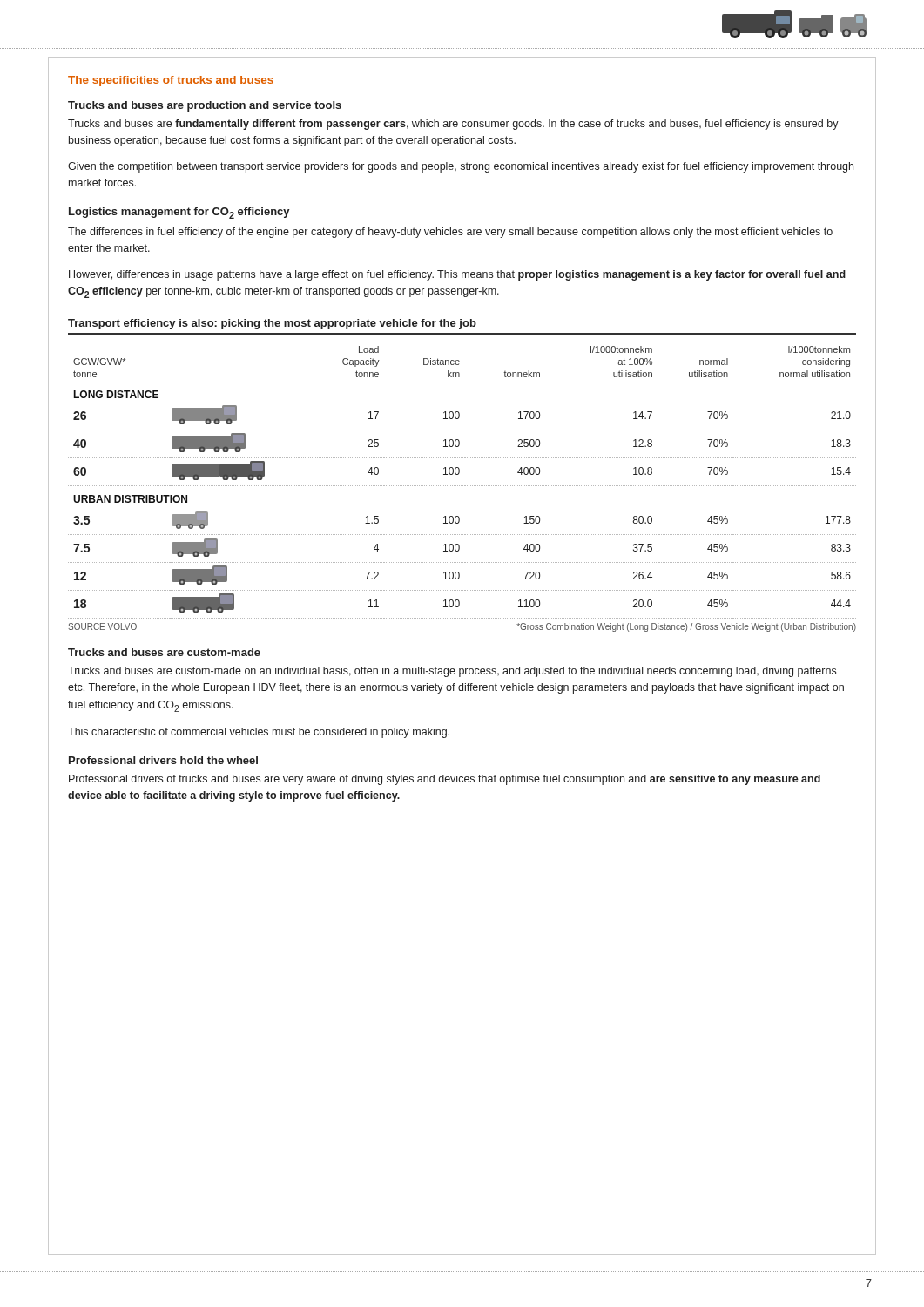Viewport: 924px width, 1307px height.
Task: Locate the block starting "Trucks and buses are production and service tools"
Action: [205, 105]
